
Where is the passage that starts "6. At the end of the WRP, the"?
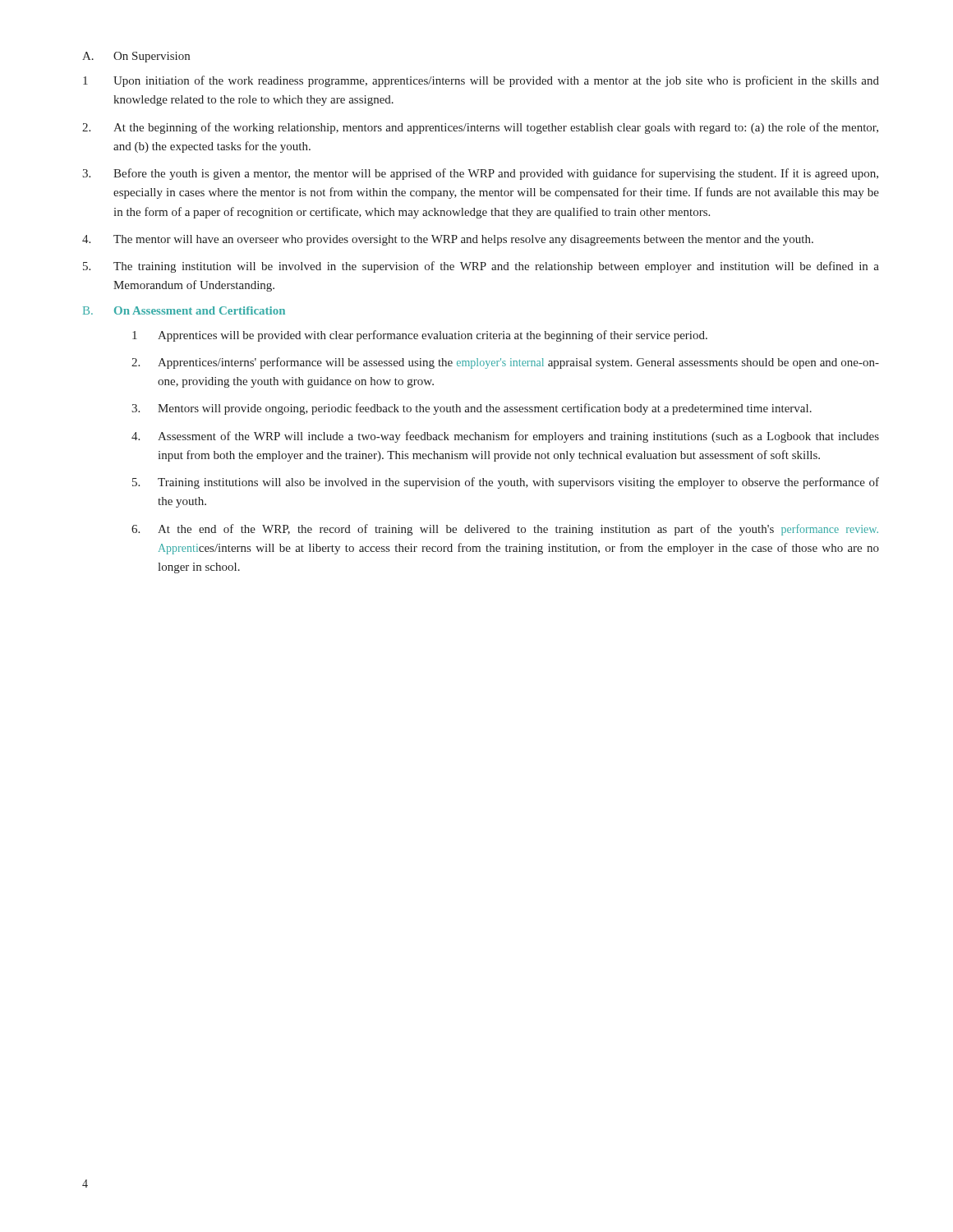[x=505, y=548]
